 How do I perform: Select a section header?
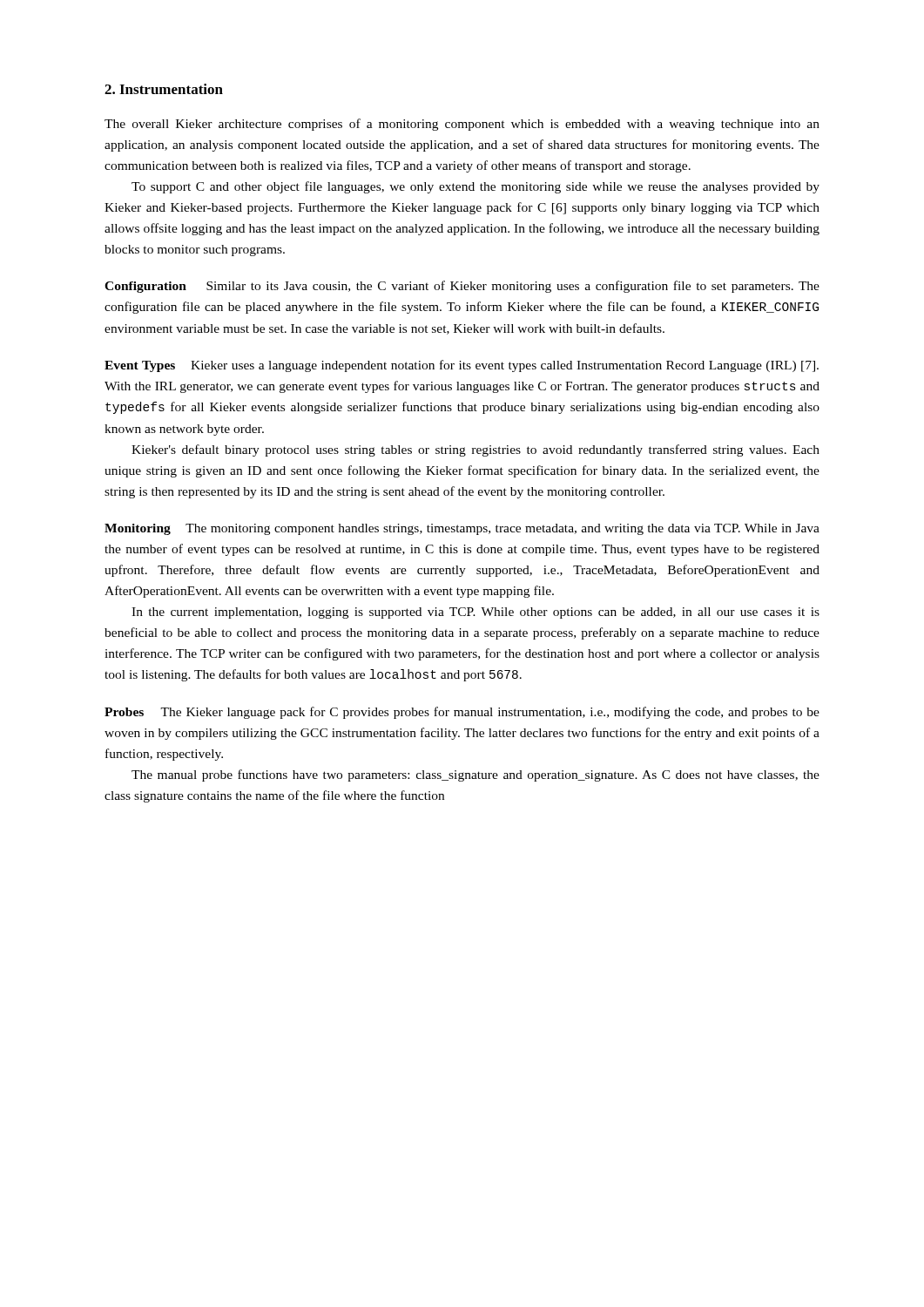click(x=164, y=89)
